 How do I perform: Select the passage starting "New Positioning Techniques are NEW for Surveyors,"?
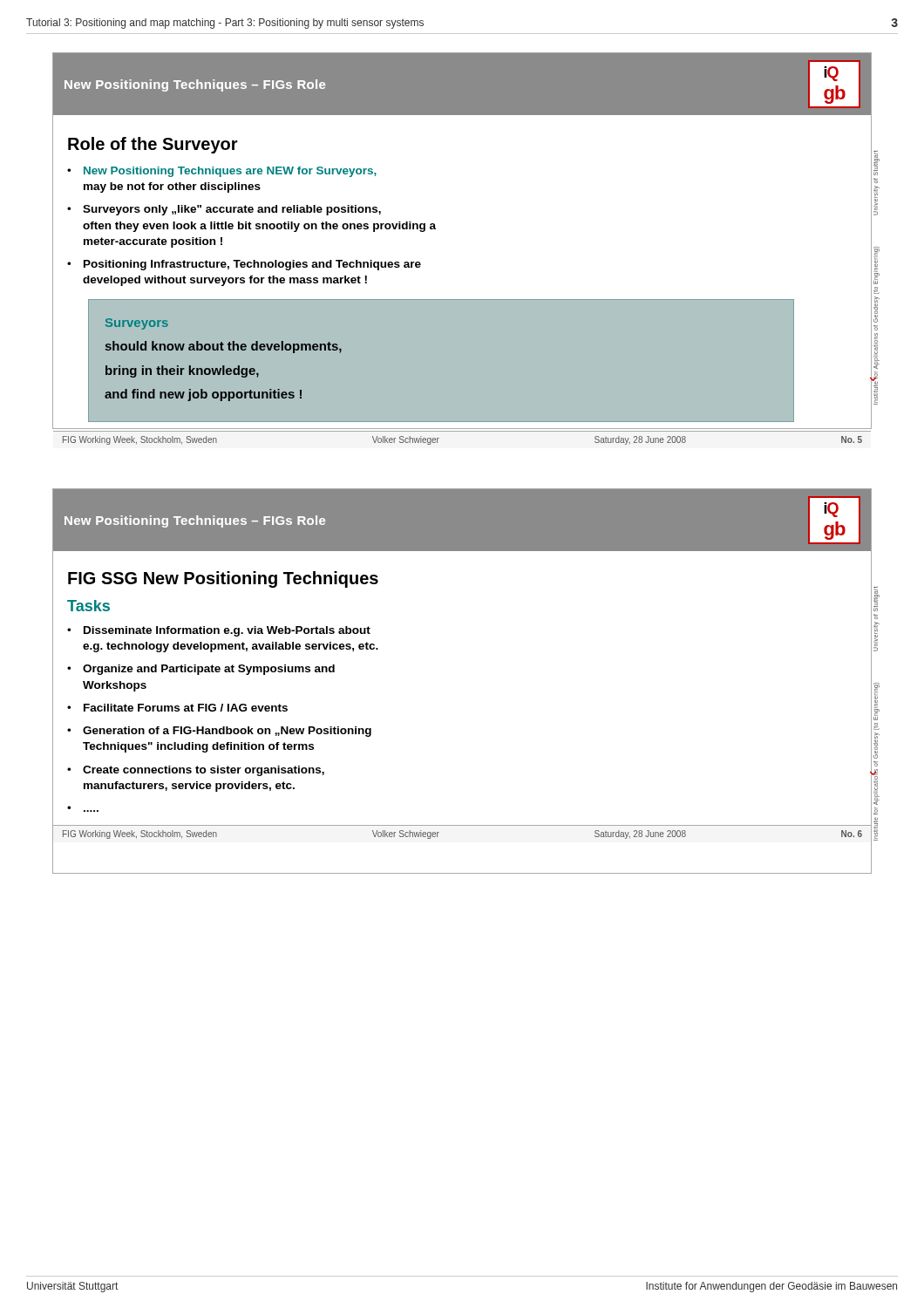[230, 178]
